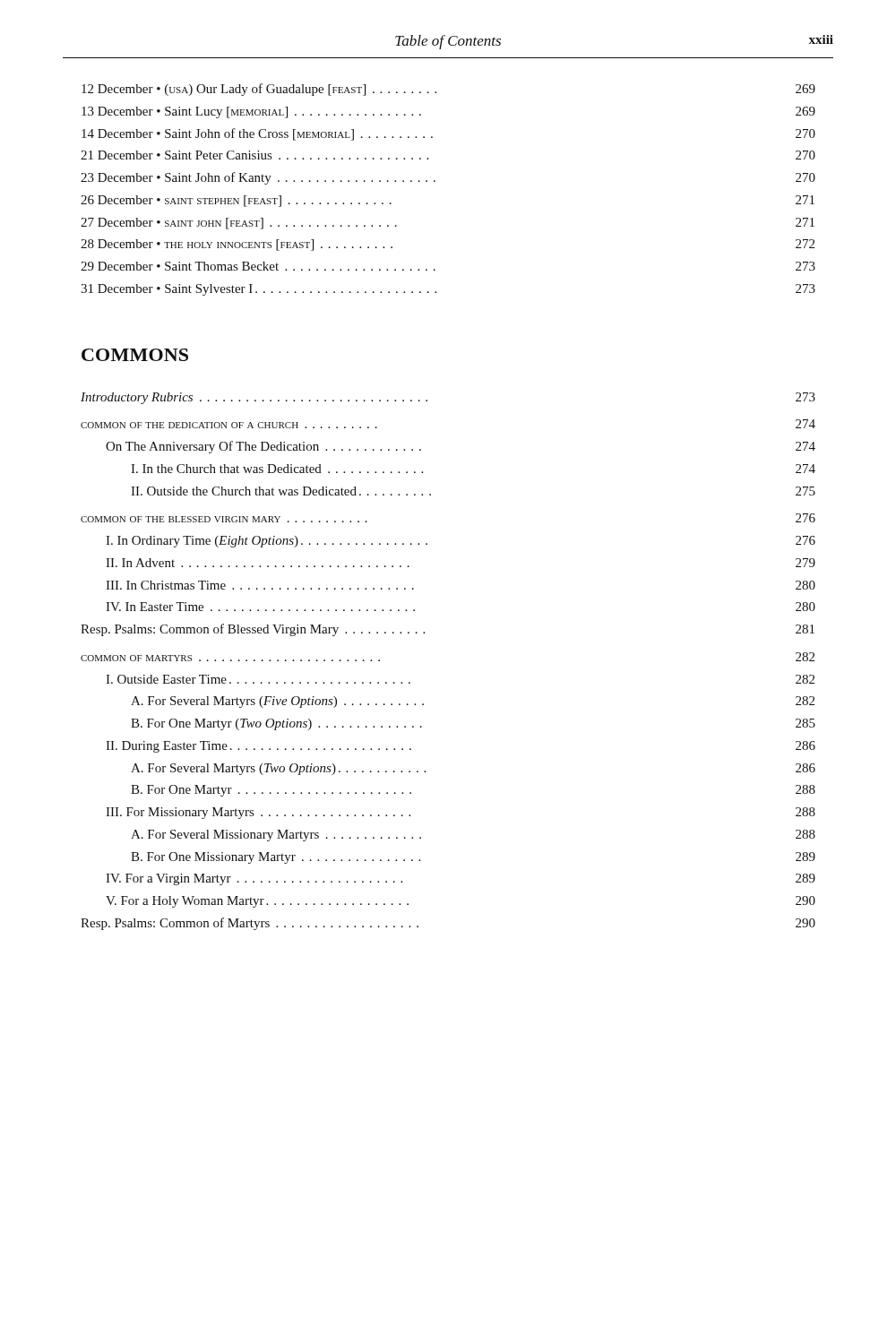Select the list item that reads "A. For Several Martyrs (Two Options) . ."
This screenshot has width=896, height=1344.
pyautogui.click(x=229, y=769)
